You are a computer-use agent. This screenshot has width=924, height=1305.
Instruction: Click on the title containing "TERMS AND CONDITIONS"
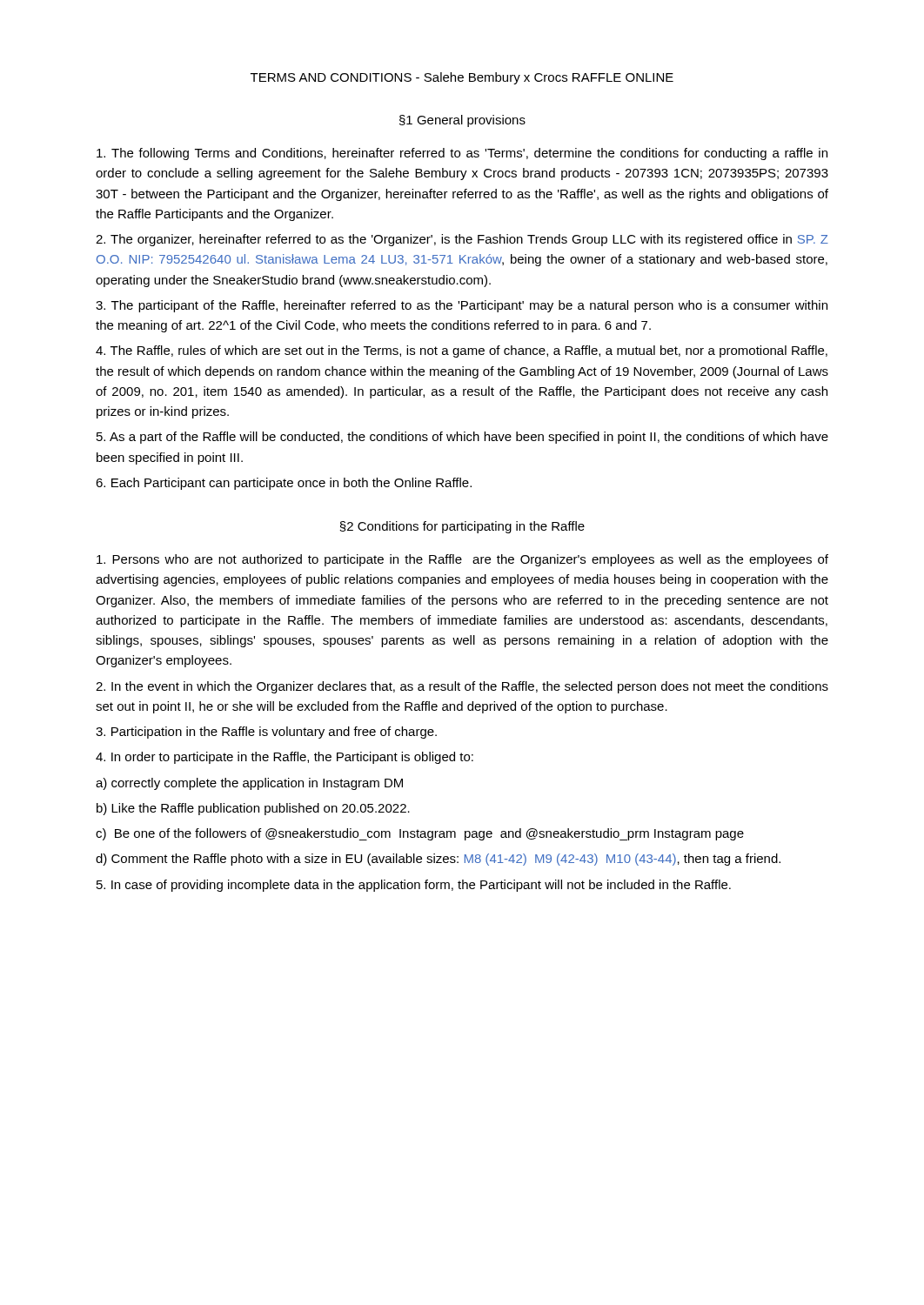coord(462,77)
